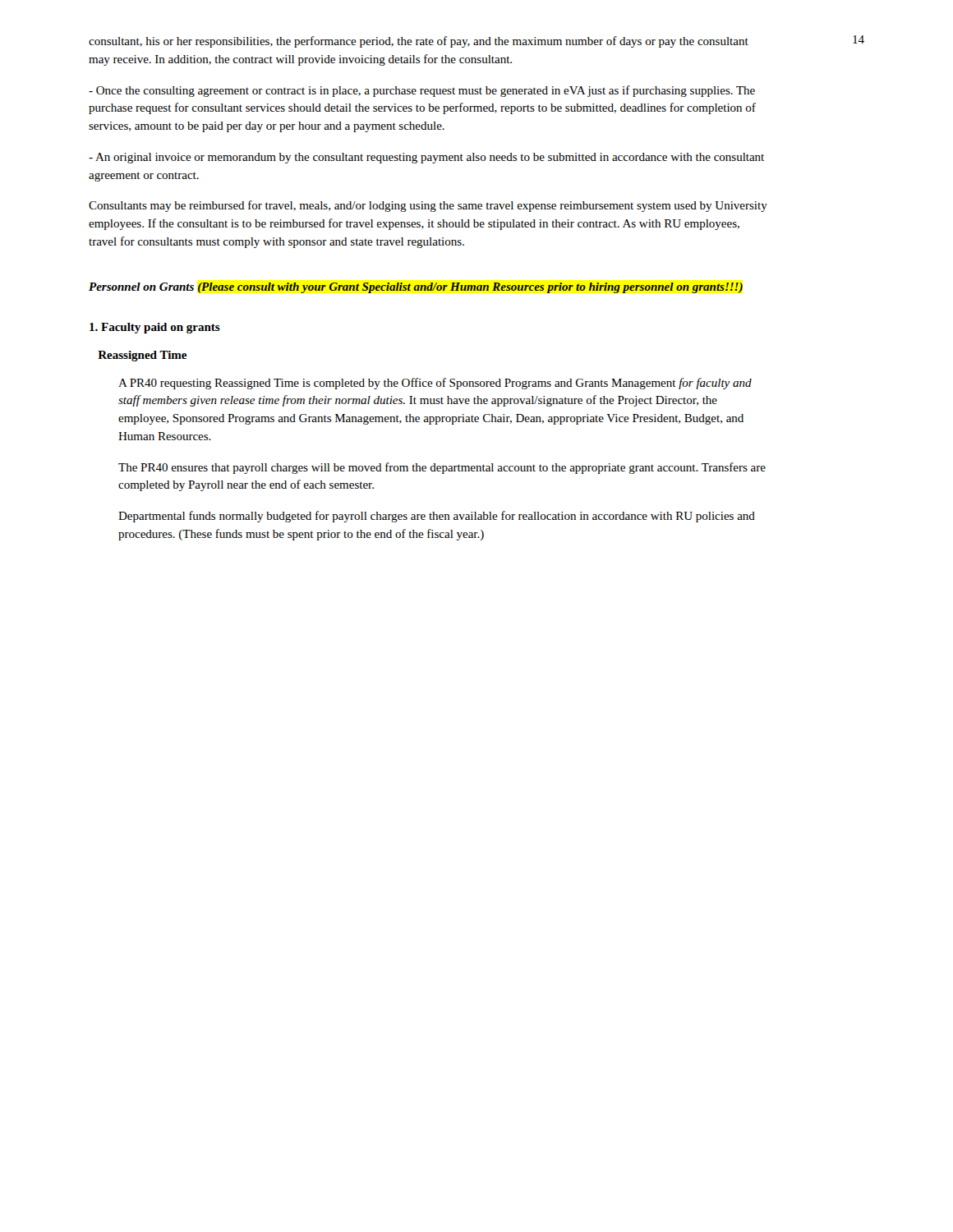Click on the element starting "The PR40 ensures that"
953x1232 pixels.
442,476
